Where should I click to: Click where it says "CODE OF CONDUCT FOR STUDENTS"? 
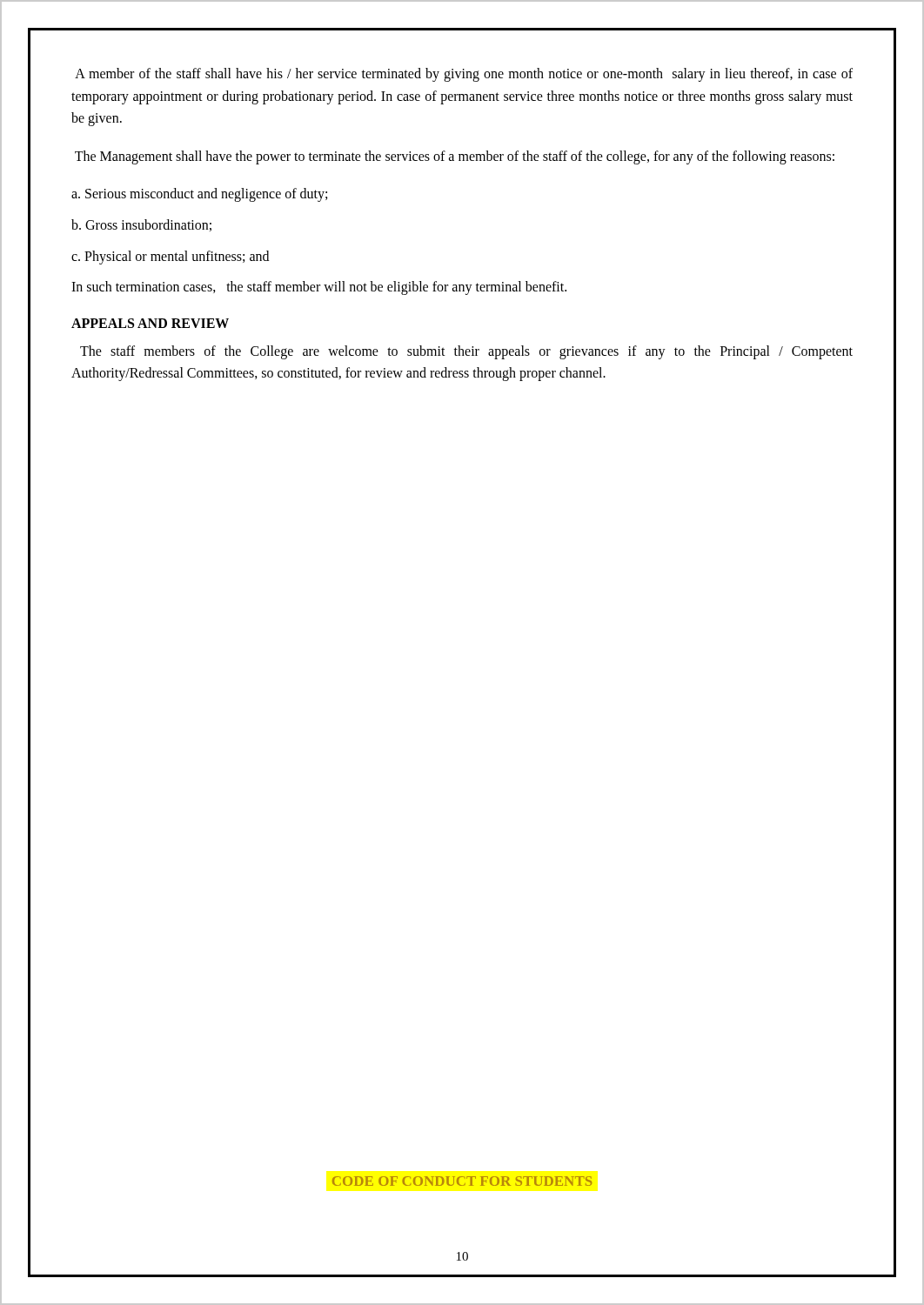click(462, 1181)
